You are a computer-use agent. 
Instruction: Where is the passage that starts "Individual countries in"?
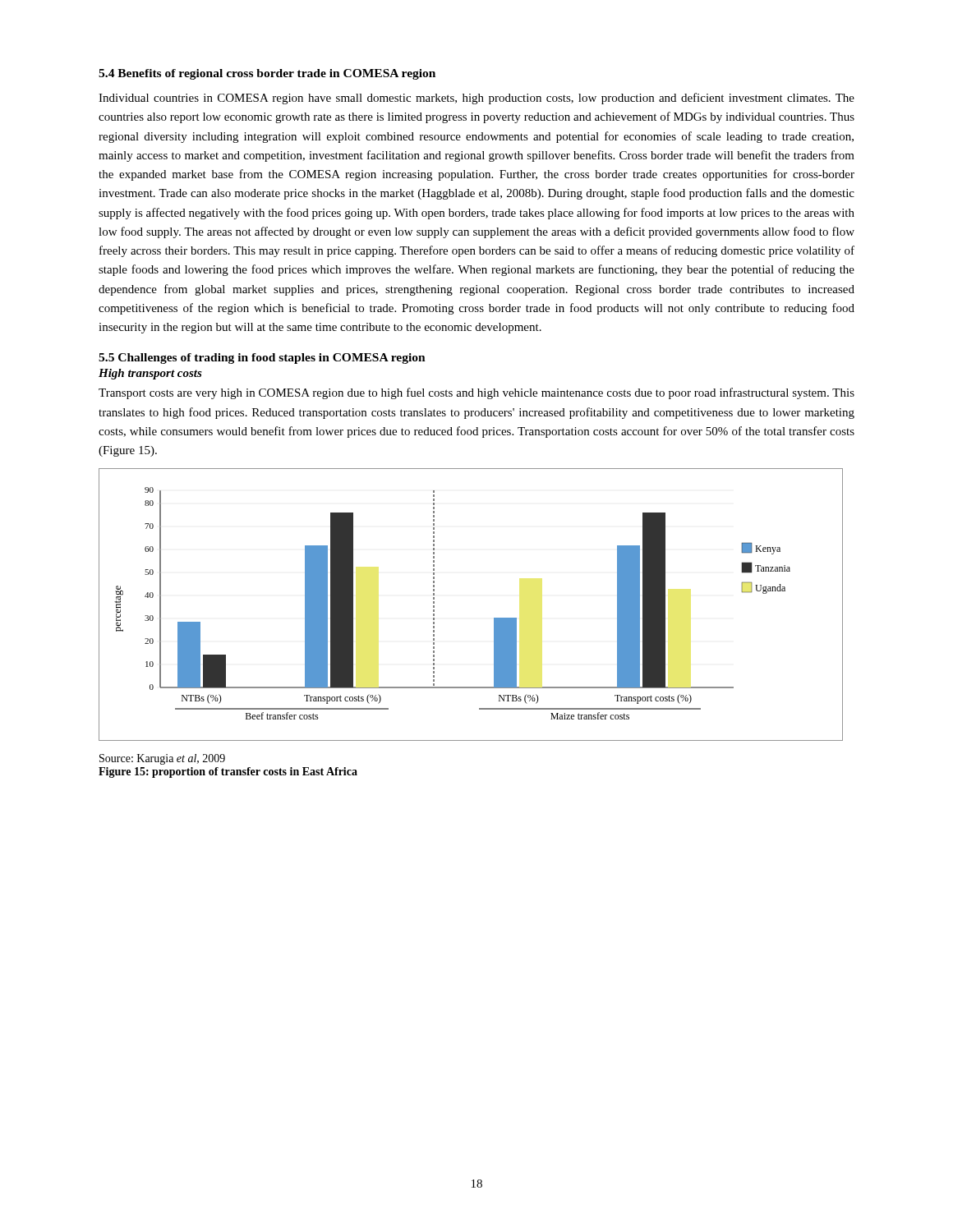click(476, 212)
